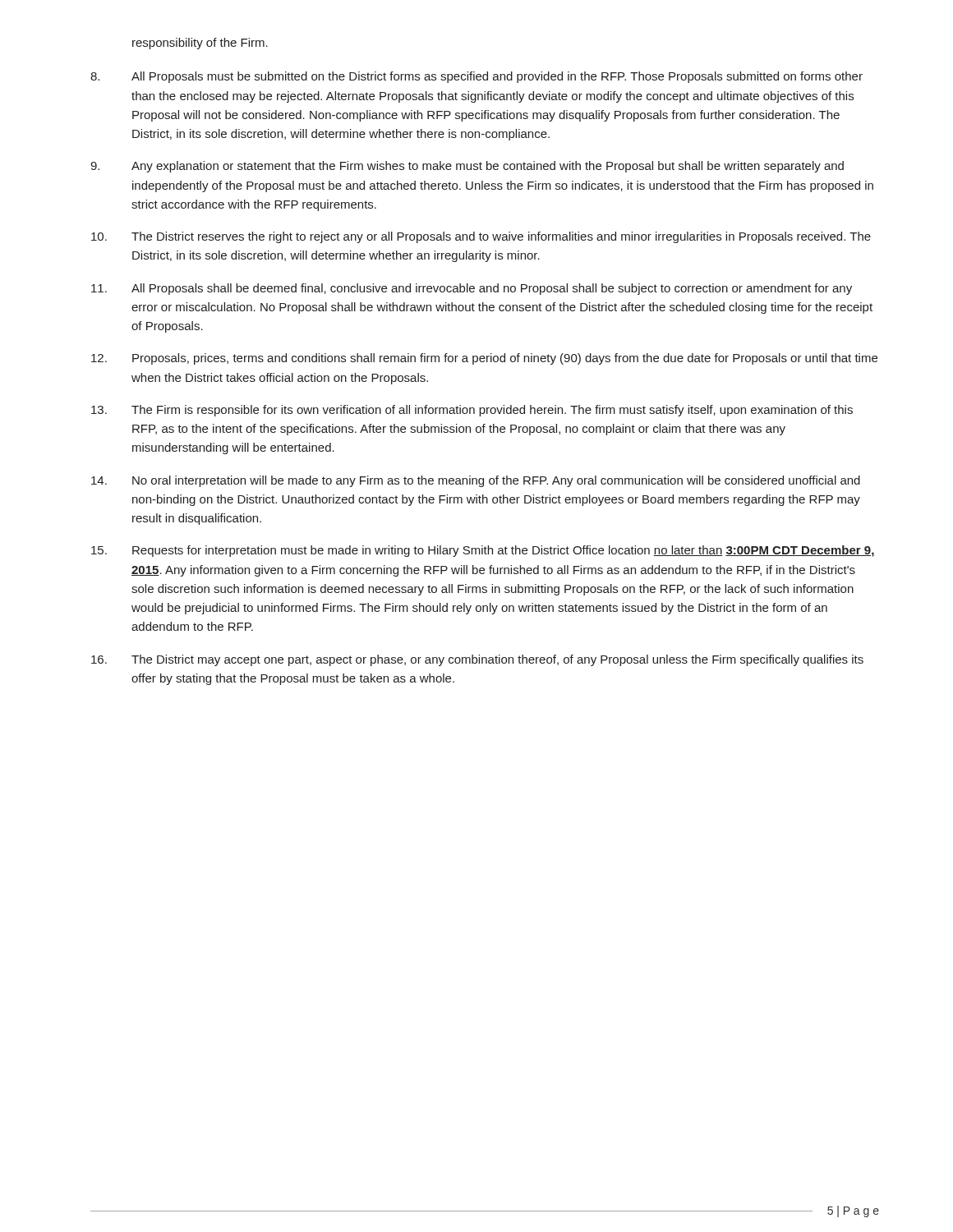Locate the block of text that opens with "12. Proposals, prices, terms and conditions shall remain"
953x1232 pixels.
coord(485,368)
